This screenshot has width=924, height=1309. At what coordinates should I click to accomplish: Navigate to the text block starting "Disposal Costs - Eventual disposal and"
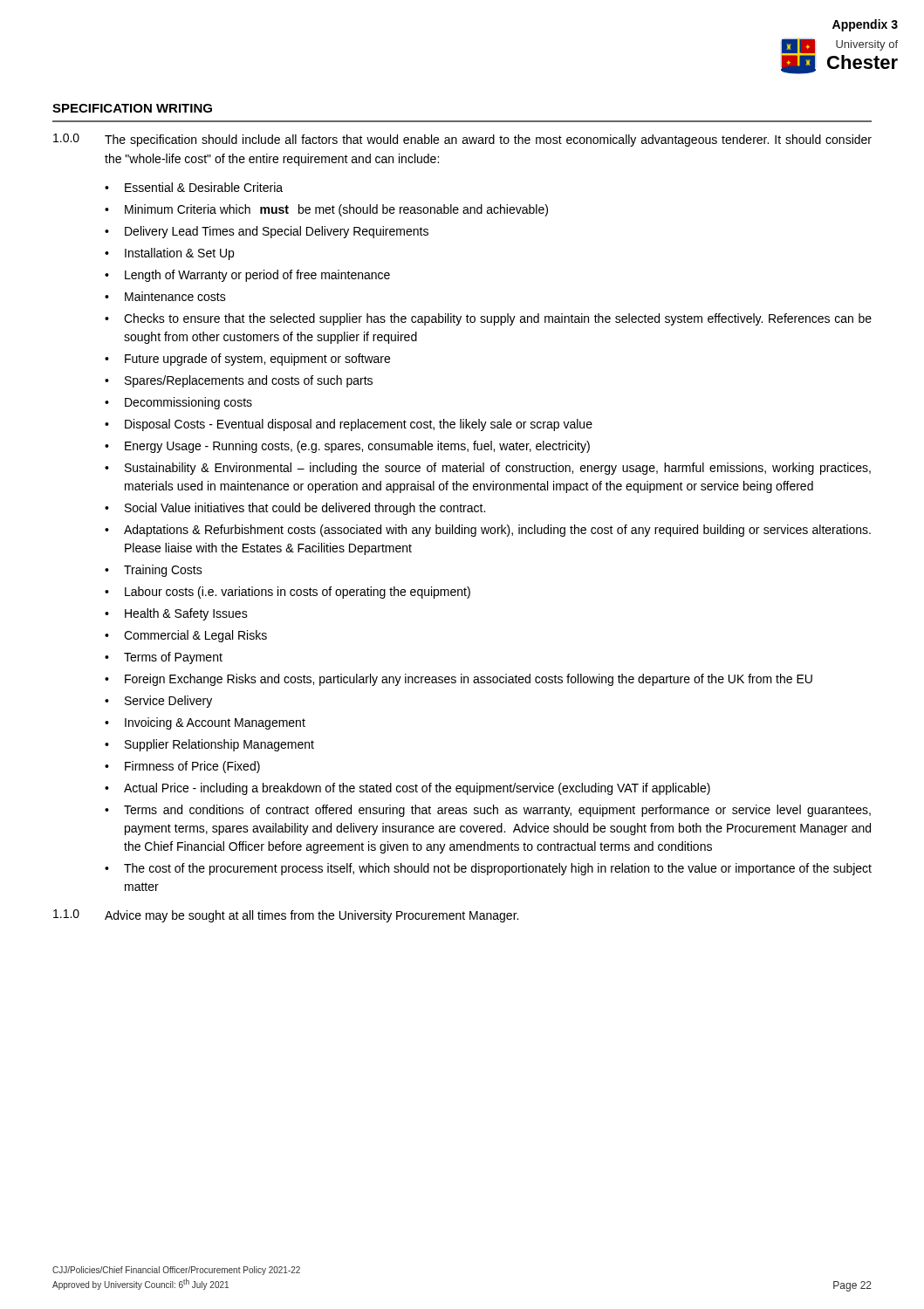click(358, 424)
